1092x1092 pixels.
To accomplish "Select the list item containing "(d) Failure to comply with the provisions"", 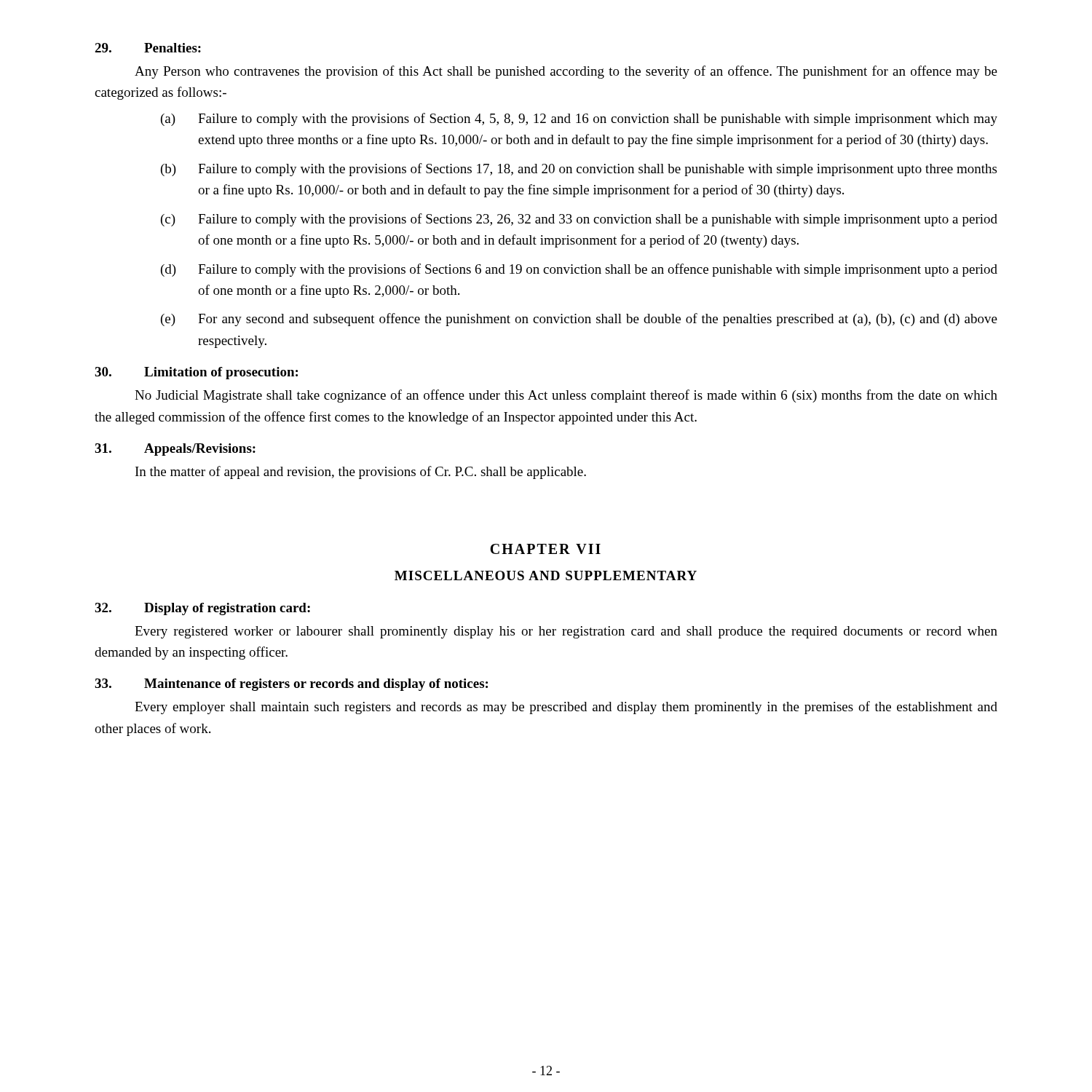I will (x=579, y=279).
